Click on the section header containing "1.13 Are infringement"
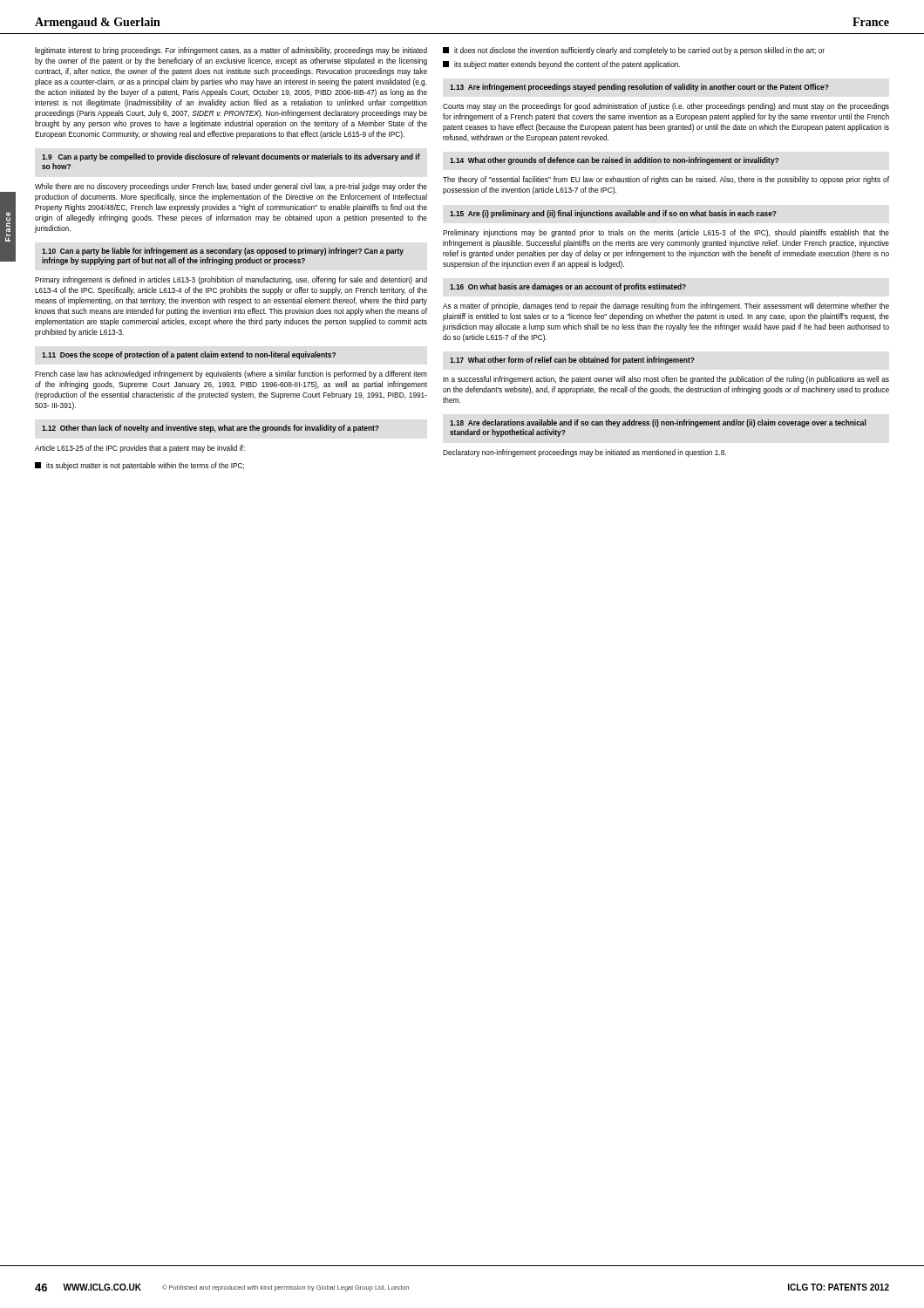924x1308 pixels. coord(639,87)
